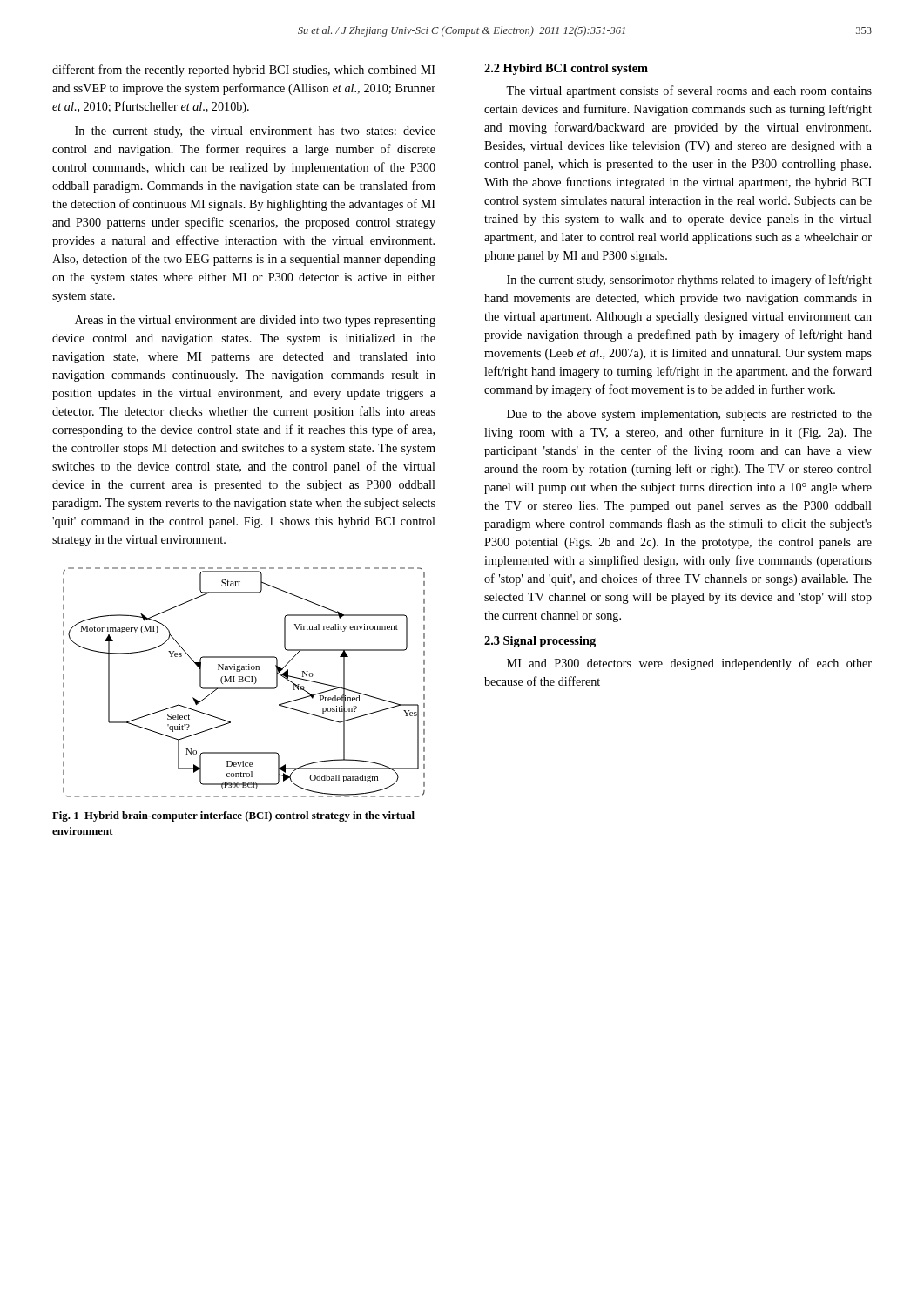Point to the passage starting "MI and P300 detectors were designed"
The height and width of the screenshot is (1307, 924).
[678, 673]
